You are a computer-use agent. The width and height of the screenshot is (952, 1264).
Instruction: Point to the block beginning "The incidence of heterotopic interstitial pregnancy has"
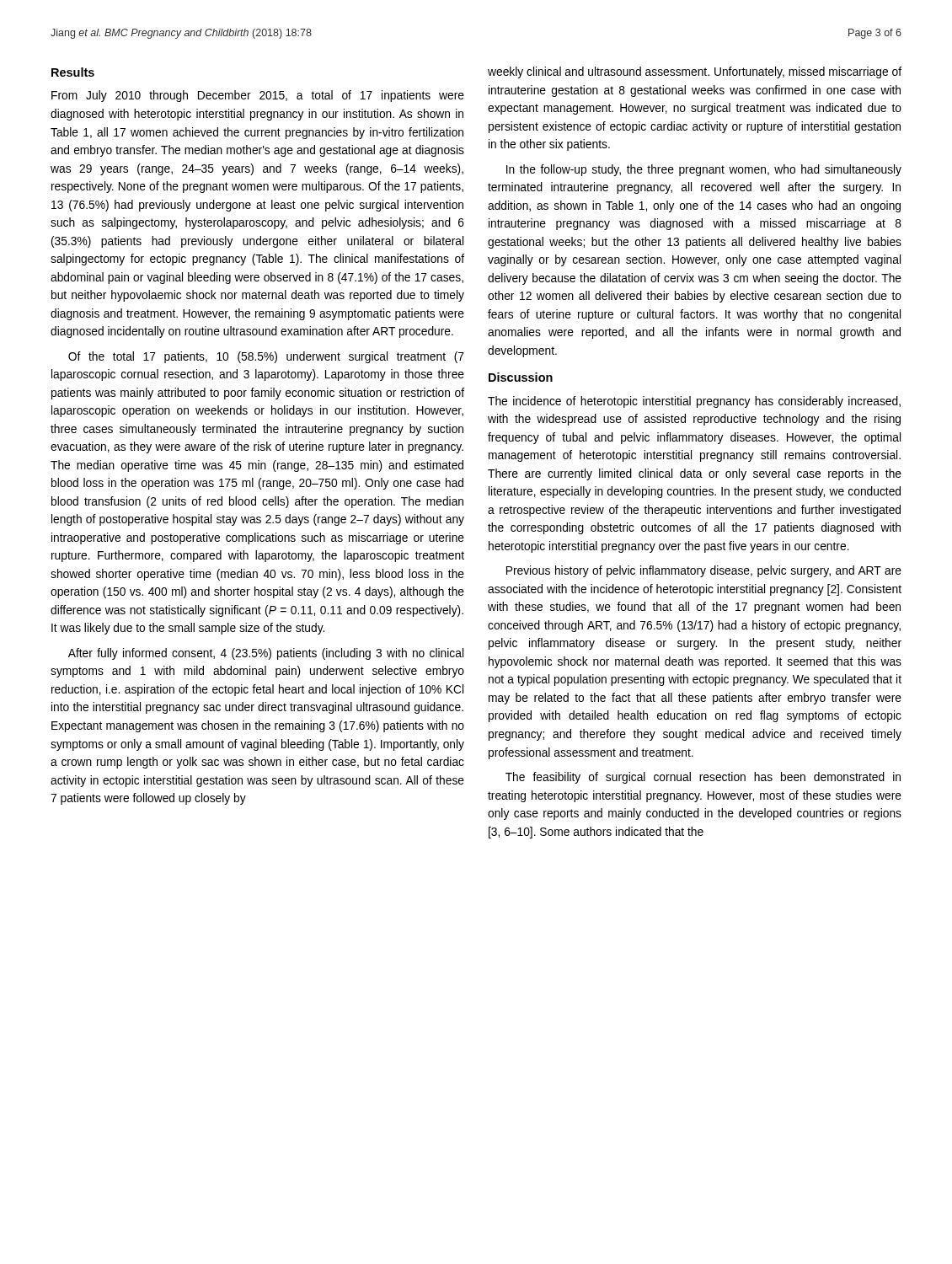(x=695, y=617)
